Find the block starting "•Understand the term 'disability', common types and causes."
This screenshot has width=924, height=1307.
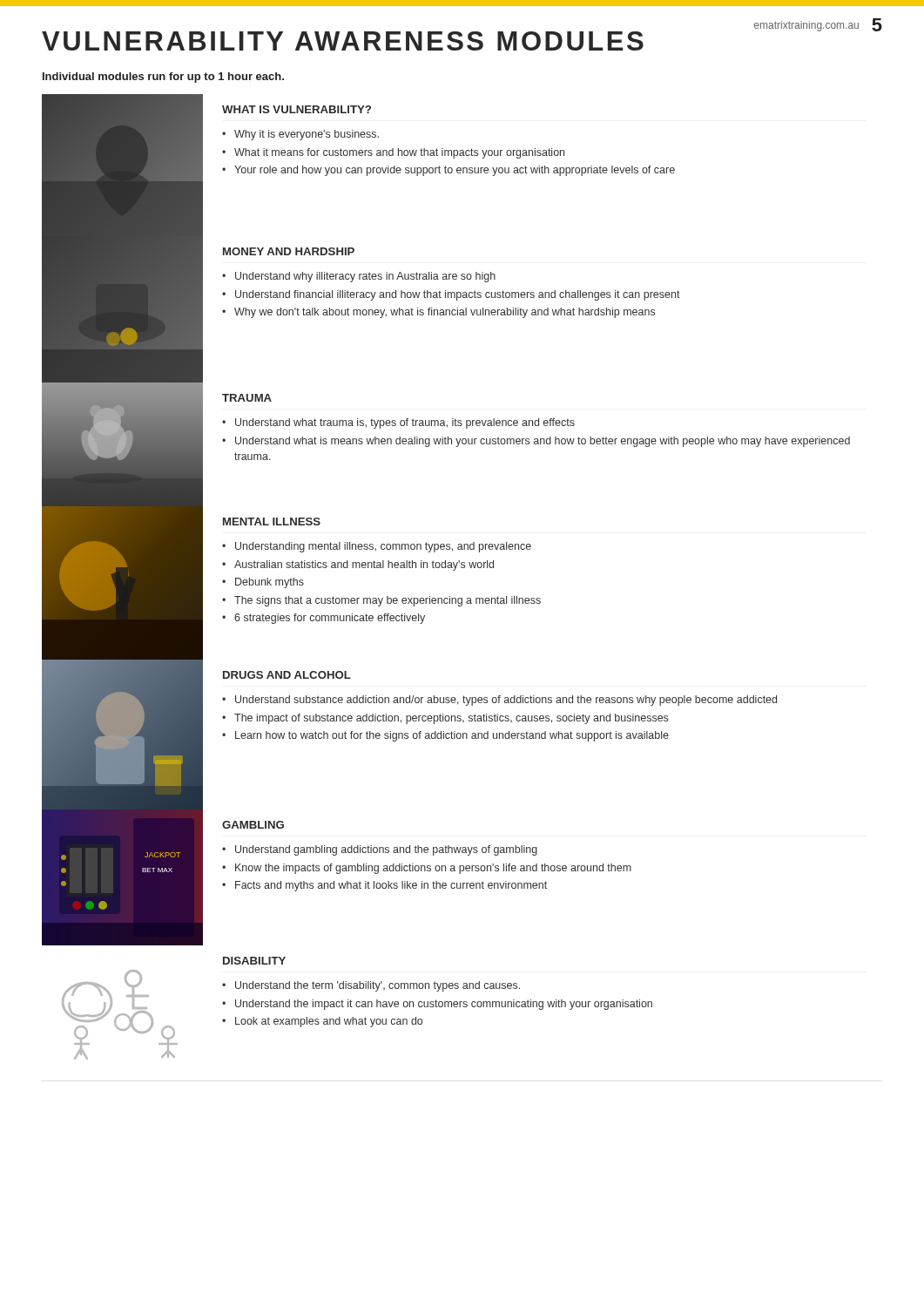click(x=372, y=986)
